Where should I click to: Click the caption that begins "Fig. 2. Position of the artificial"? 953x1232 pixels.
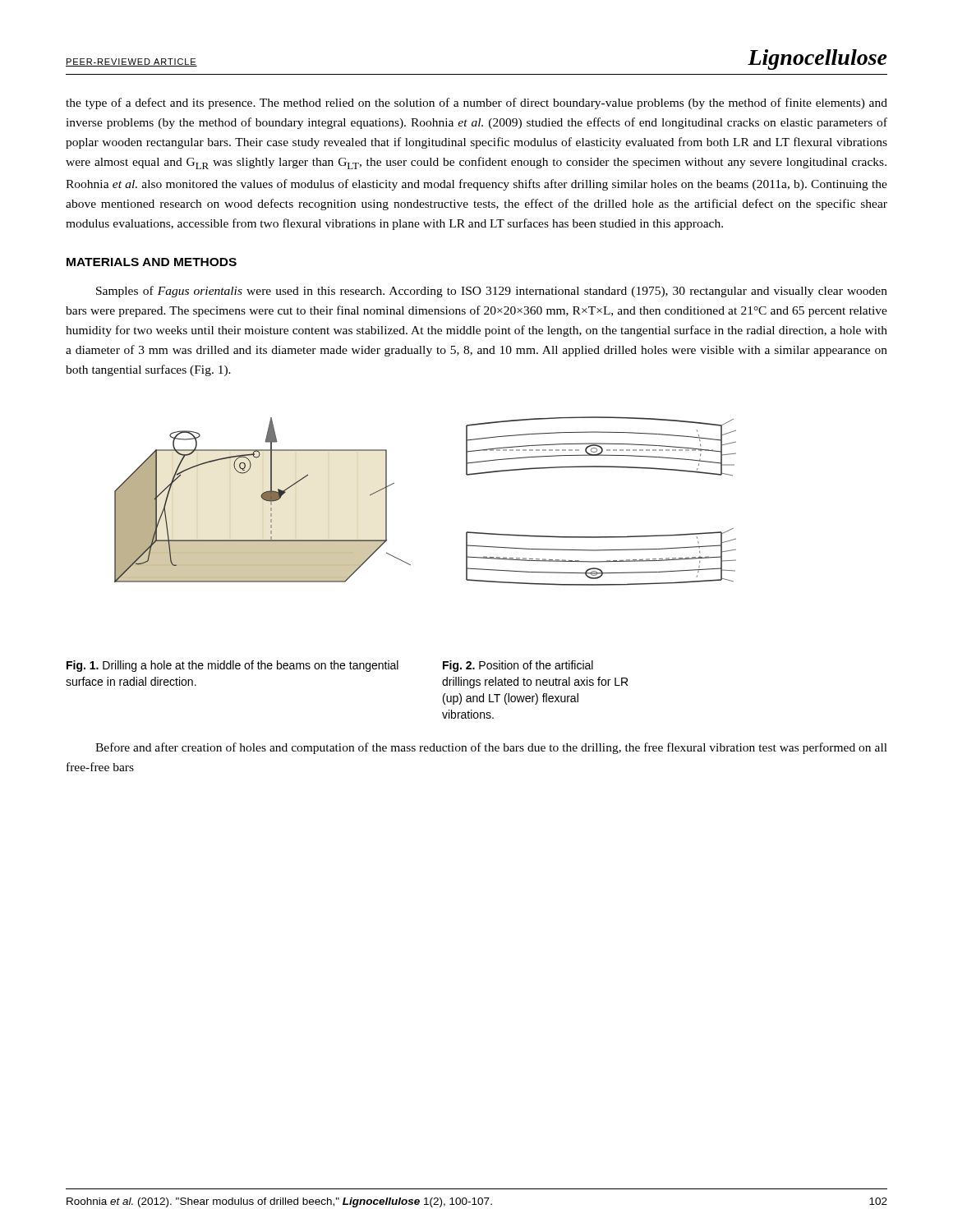pyautogui.click(x=535, y=690)
